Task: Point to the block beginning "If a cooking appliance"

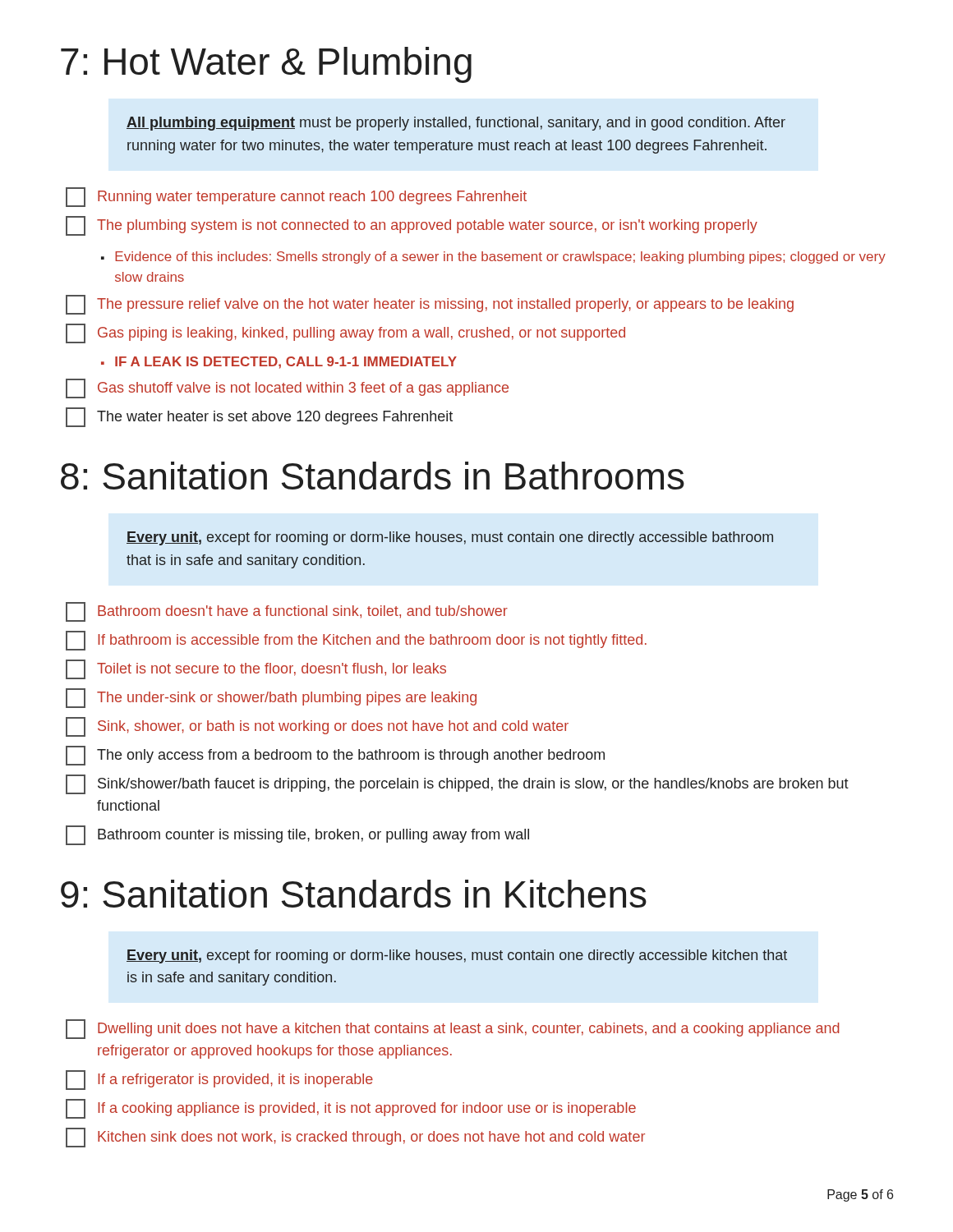Action: [480, 1109]
